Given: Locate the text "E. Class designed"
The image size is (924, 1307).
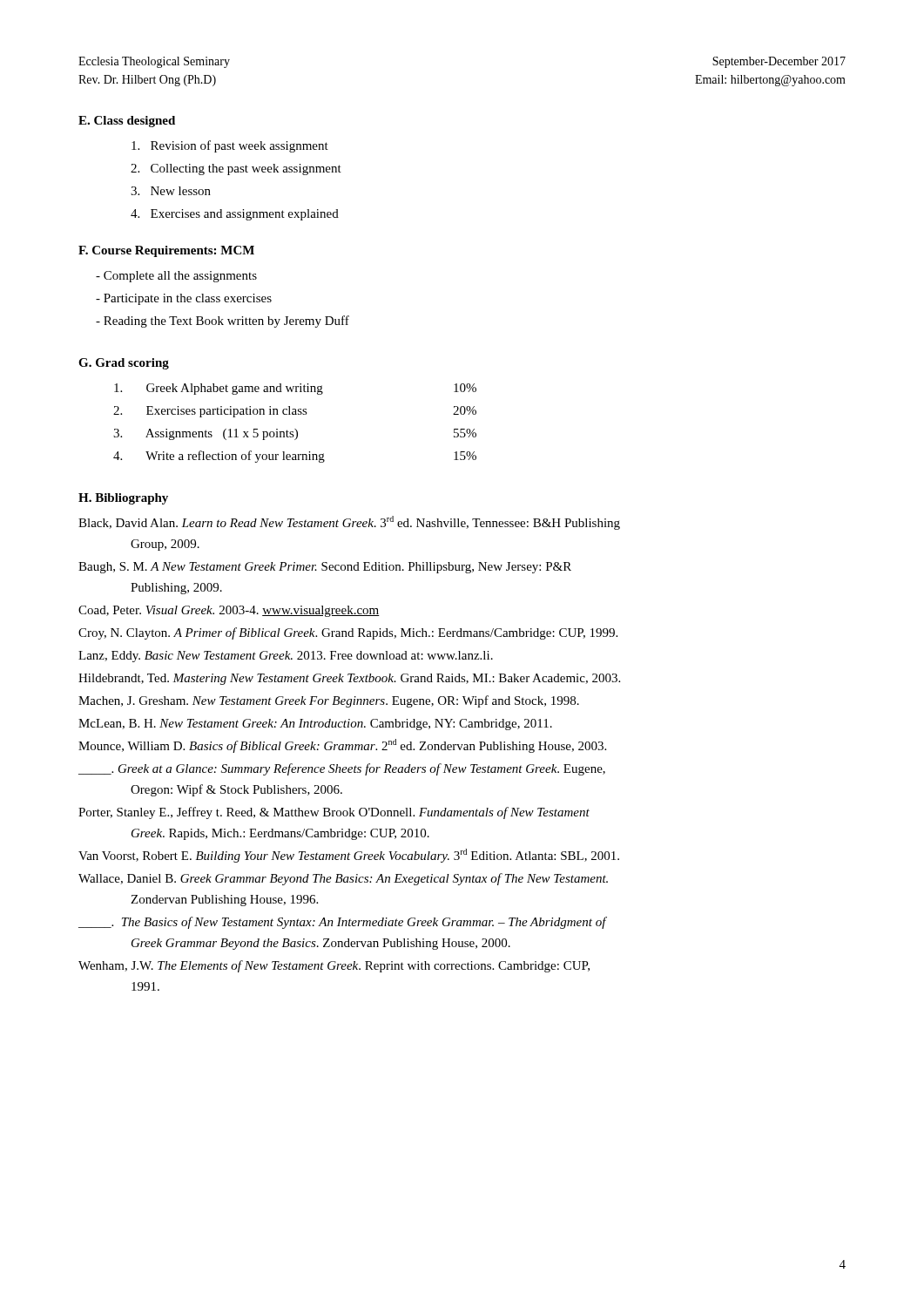Looking at the screenshot, I should pos(127,120).
